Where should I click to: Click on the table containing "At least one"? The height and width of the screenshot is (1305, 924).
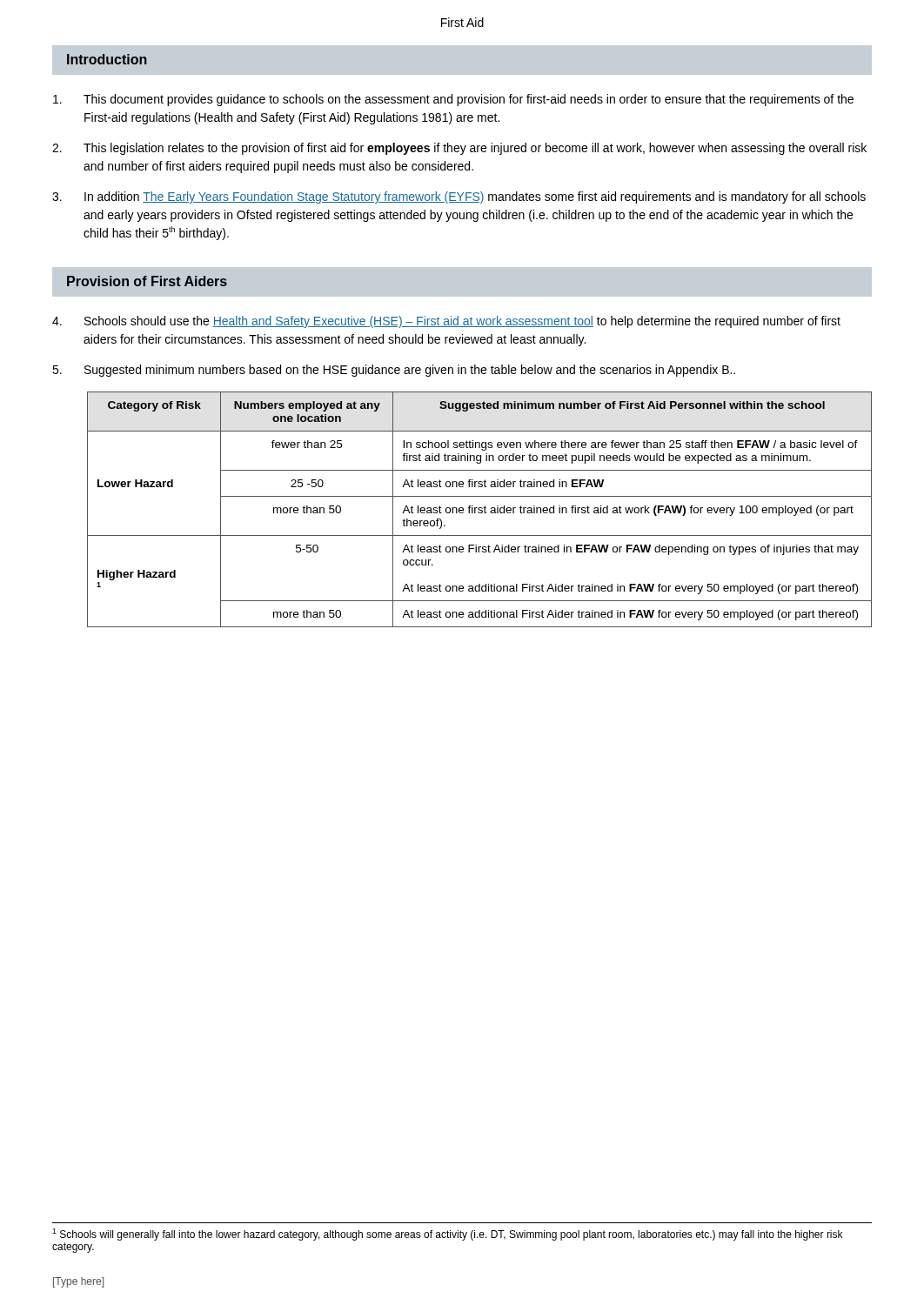pos(479,509)
